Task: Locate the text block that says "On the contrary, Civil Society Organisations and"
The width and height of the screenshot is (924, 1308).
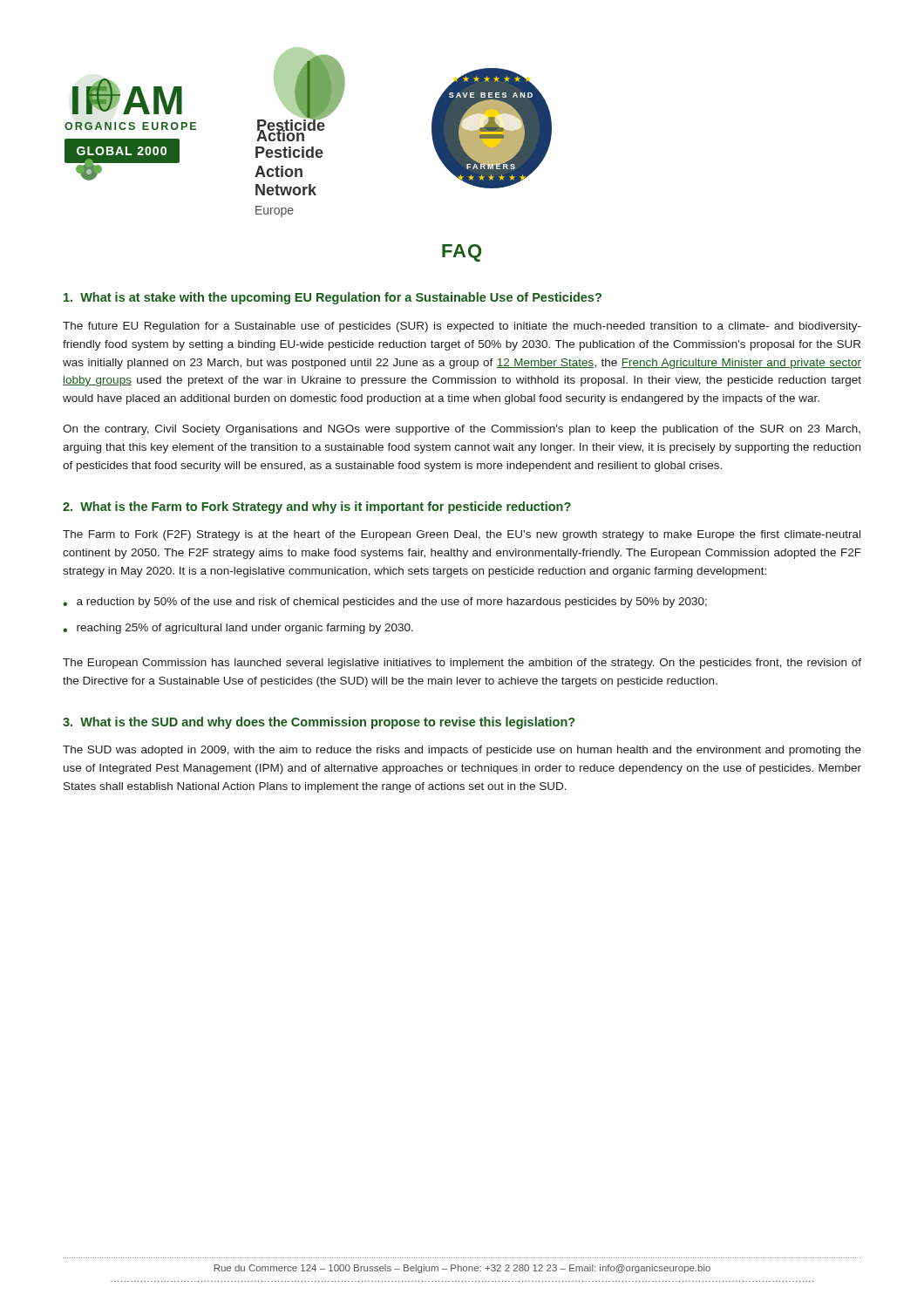Action: [462, 447]
